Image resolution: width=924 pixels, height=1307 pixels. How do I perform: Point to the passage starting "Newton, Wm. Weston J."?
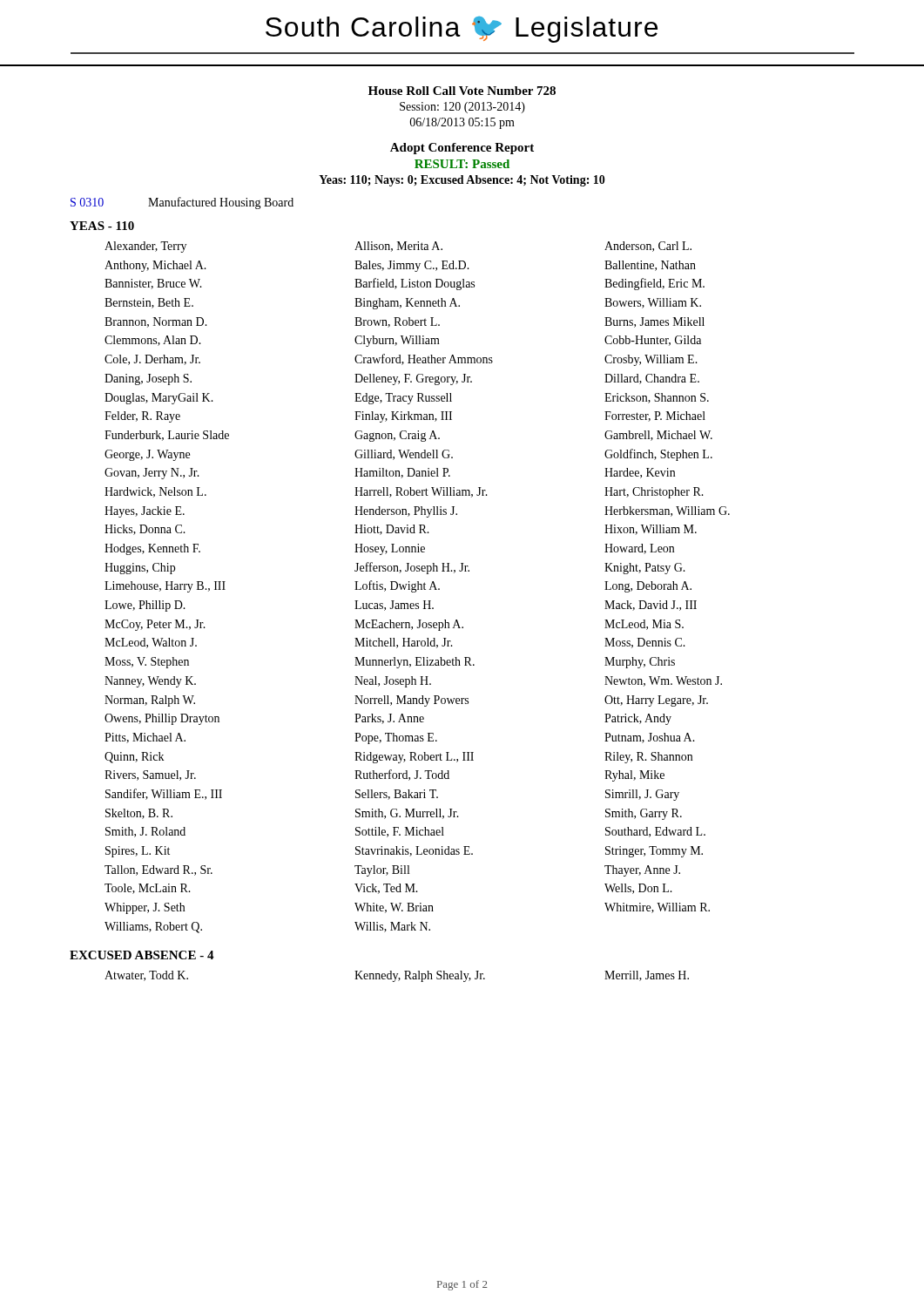pos(664,681)
